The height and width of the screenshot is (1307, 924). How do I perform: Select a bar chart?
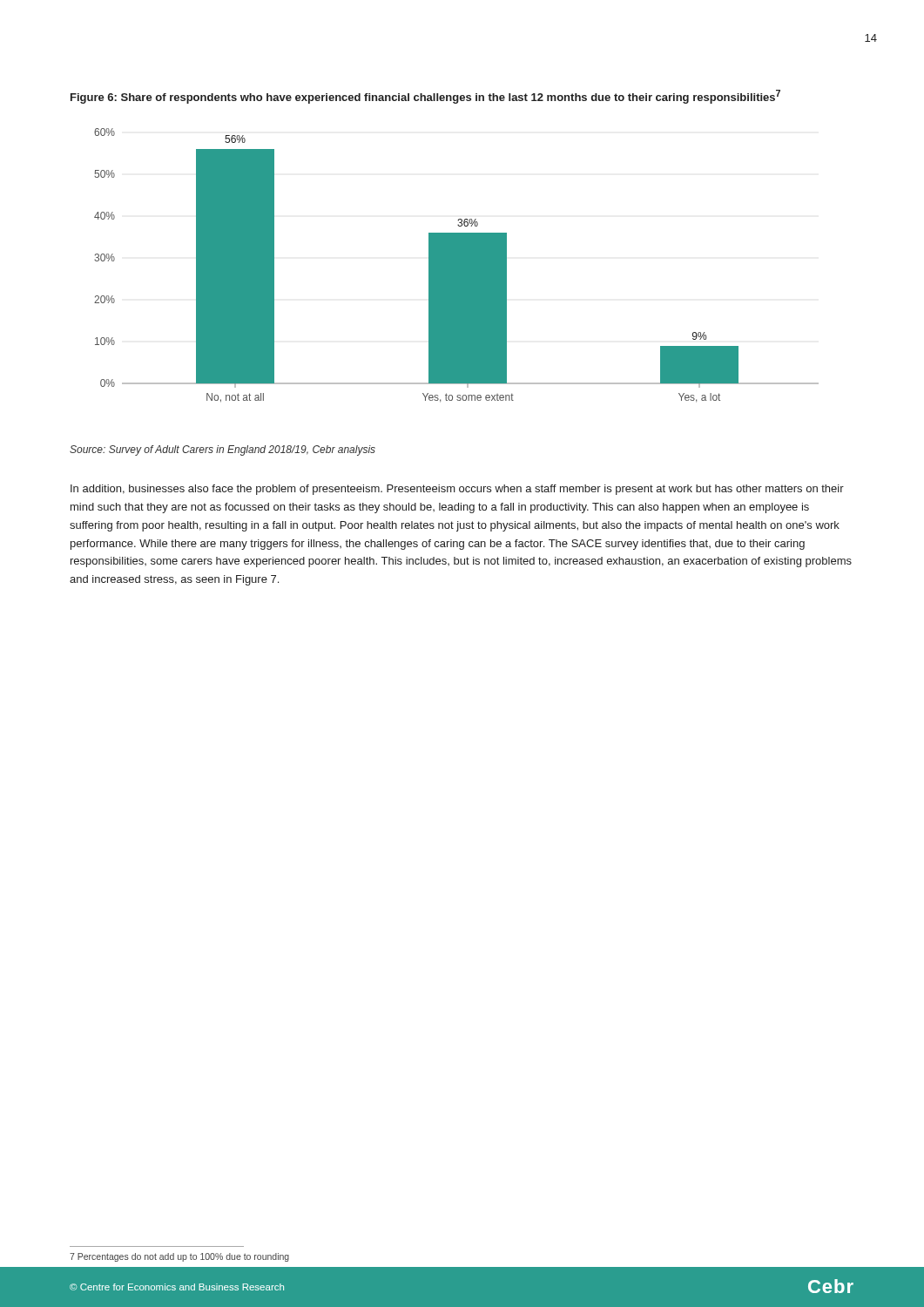(449, 280)
